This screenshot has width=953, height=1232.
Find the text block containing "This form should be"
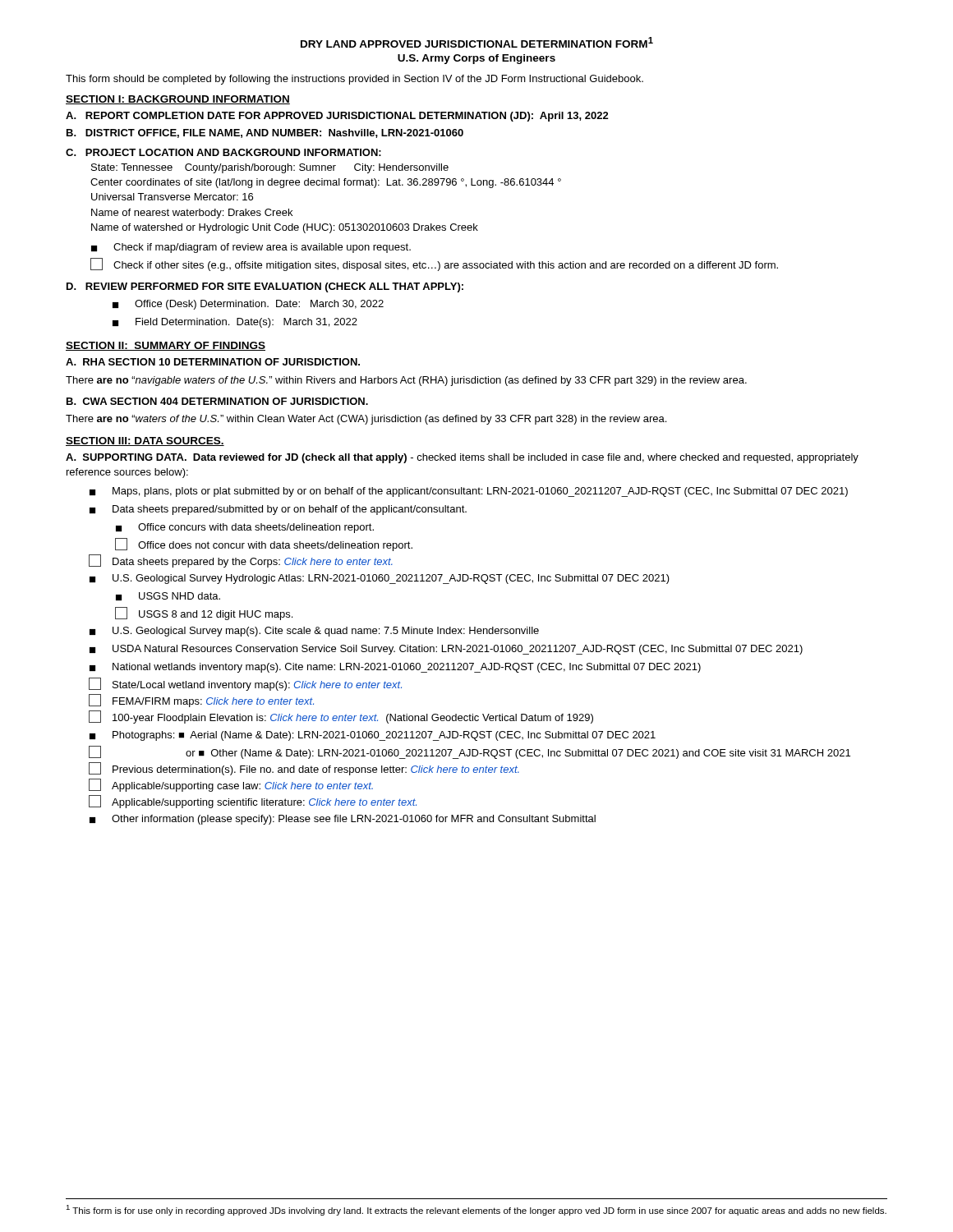coord(355,78)
